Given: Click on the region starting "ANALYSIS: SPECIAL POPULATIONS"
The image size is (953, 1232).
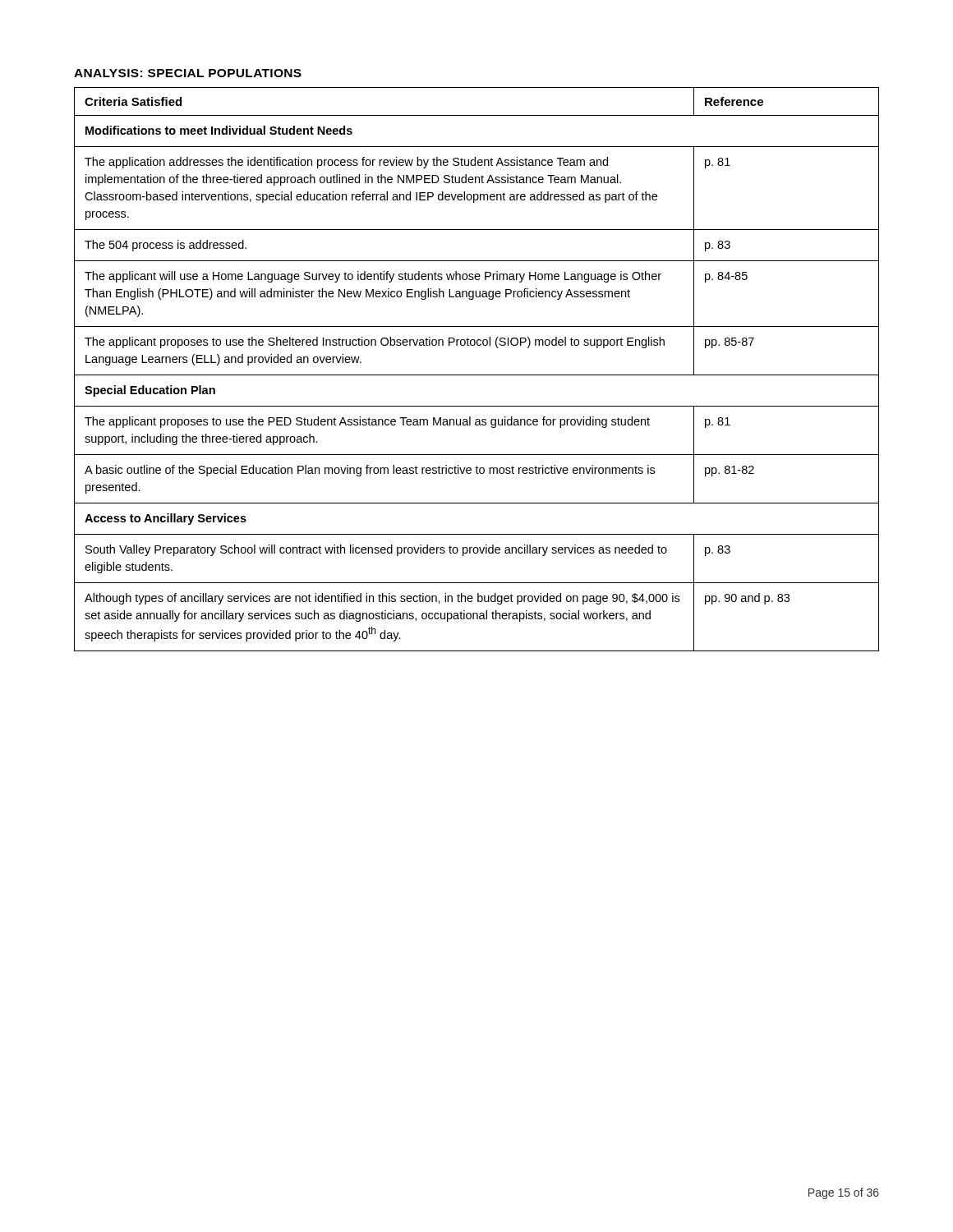Looking at the screenshot, I should (x=188, y=73).
